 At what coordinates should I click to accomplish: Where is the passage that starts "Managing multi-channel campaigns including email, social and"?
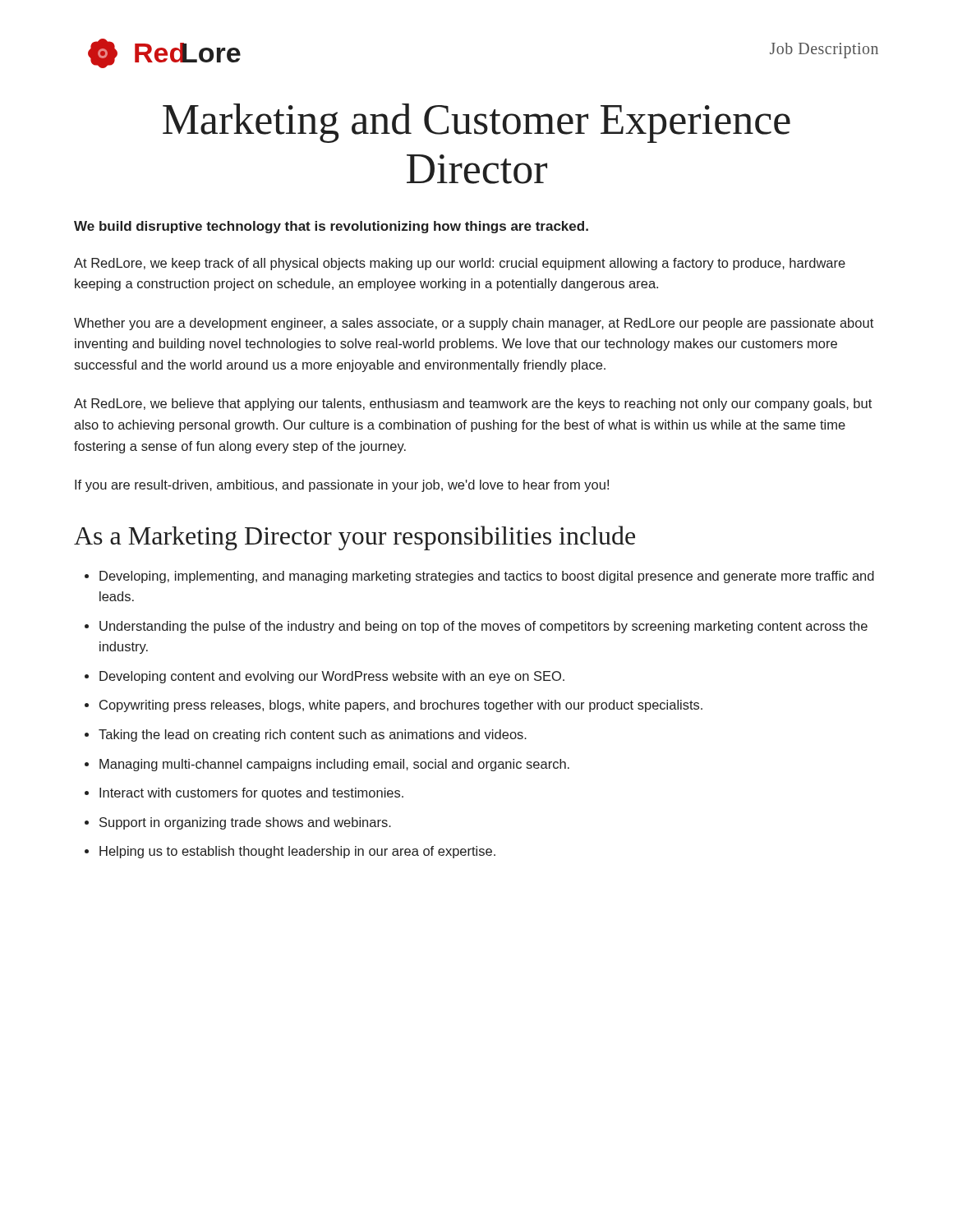click(334, 763)
